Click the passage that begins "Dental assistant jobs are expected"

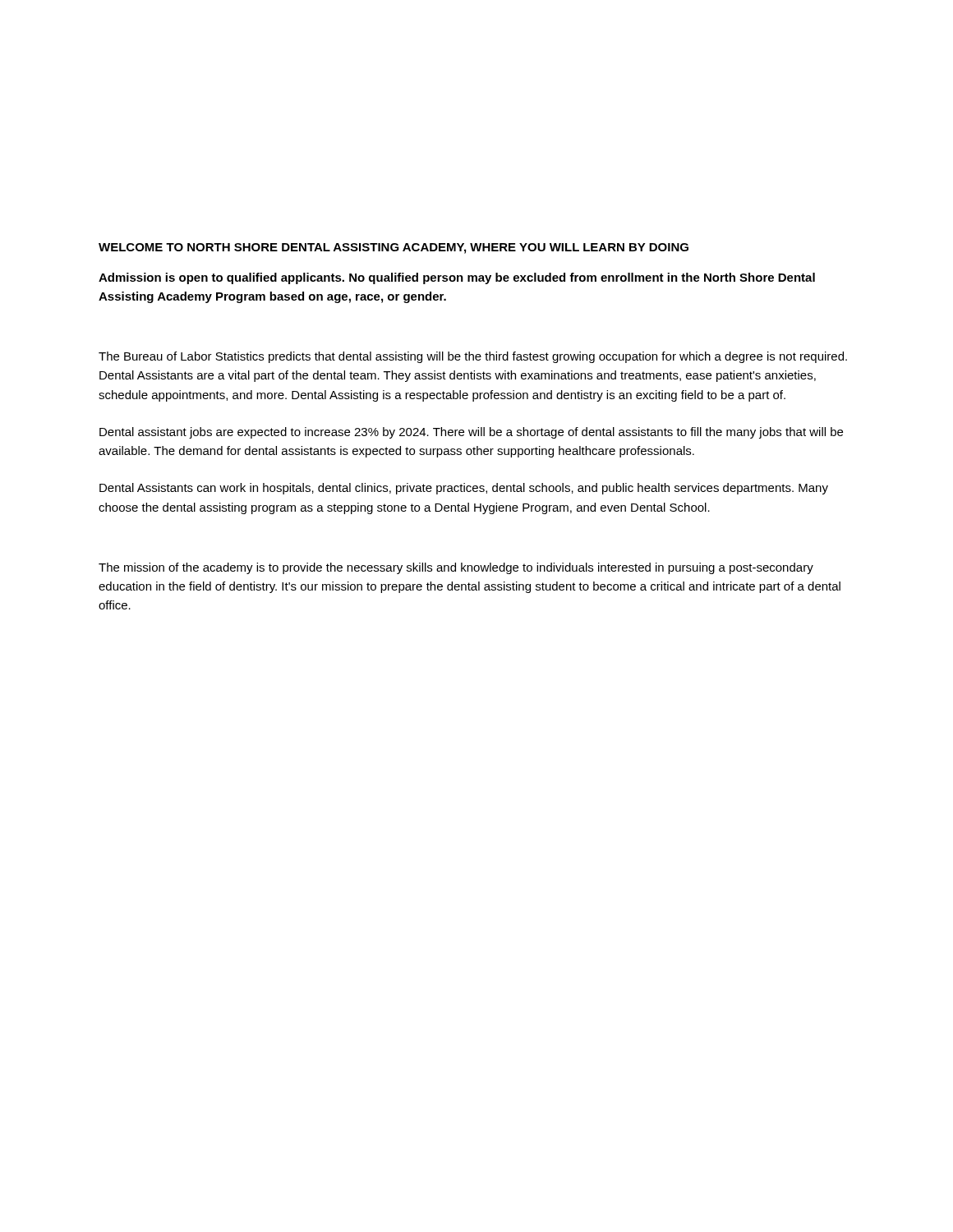pyautogui.click(x=471, y=441)
